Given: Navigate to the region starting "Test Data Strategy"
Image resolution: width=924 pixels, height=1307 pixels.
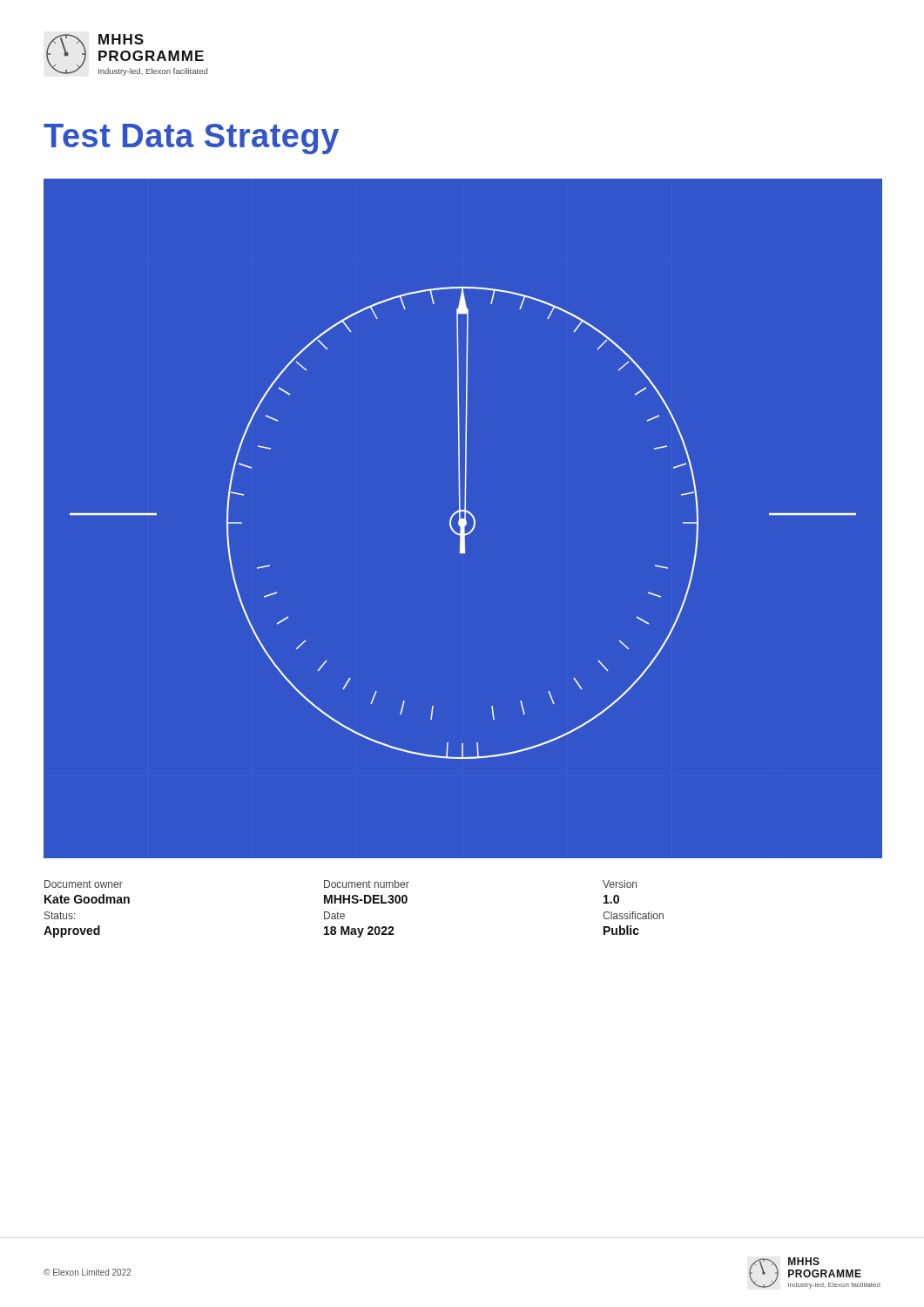Looking at the screenshot, I should pyautogui.click(x=191, y=136).
